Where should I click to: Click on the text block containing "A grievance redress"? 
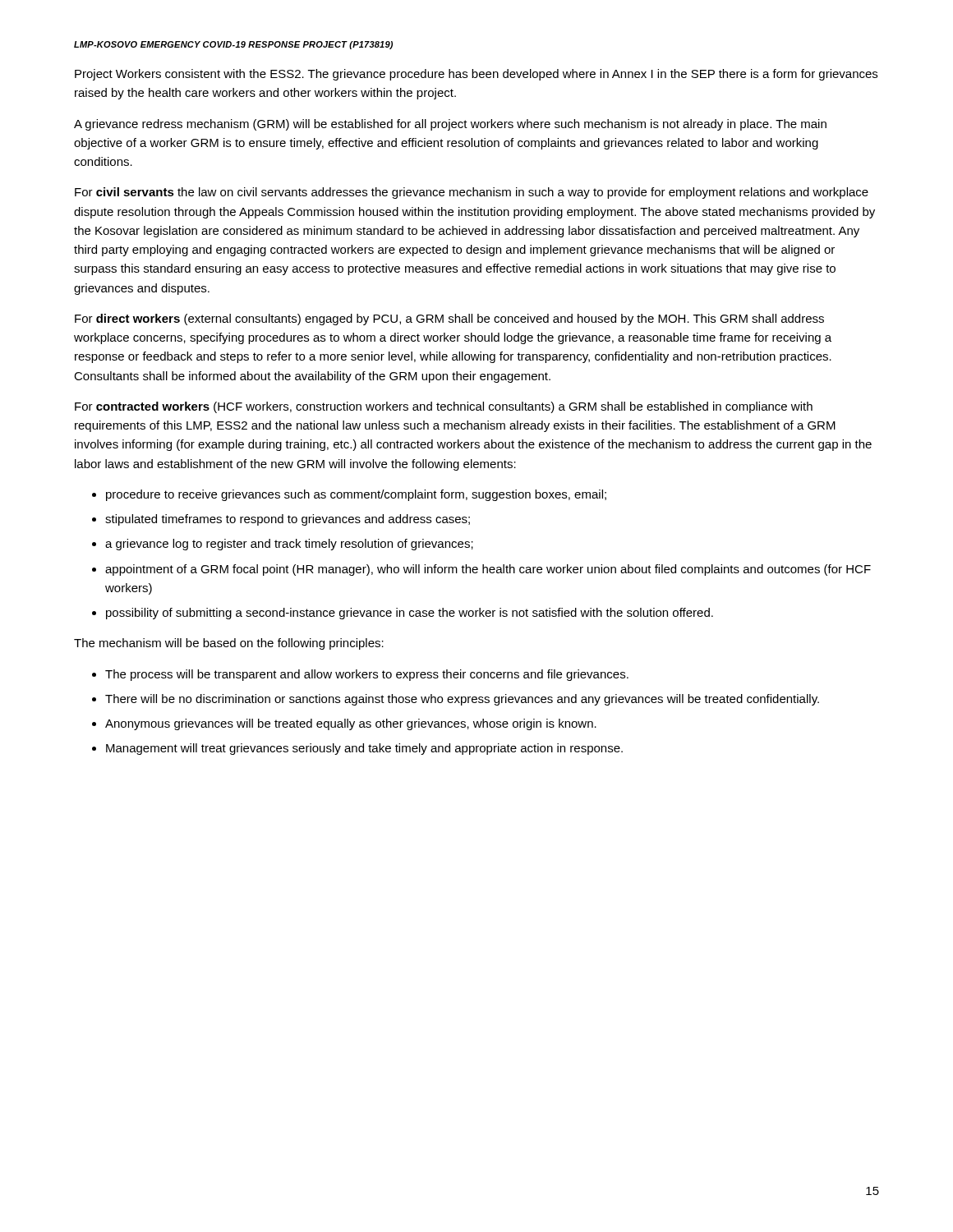coord(451,142)
